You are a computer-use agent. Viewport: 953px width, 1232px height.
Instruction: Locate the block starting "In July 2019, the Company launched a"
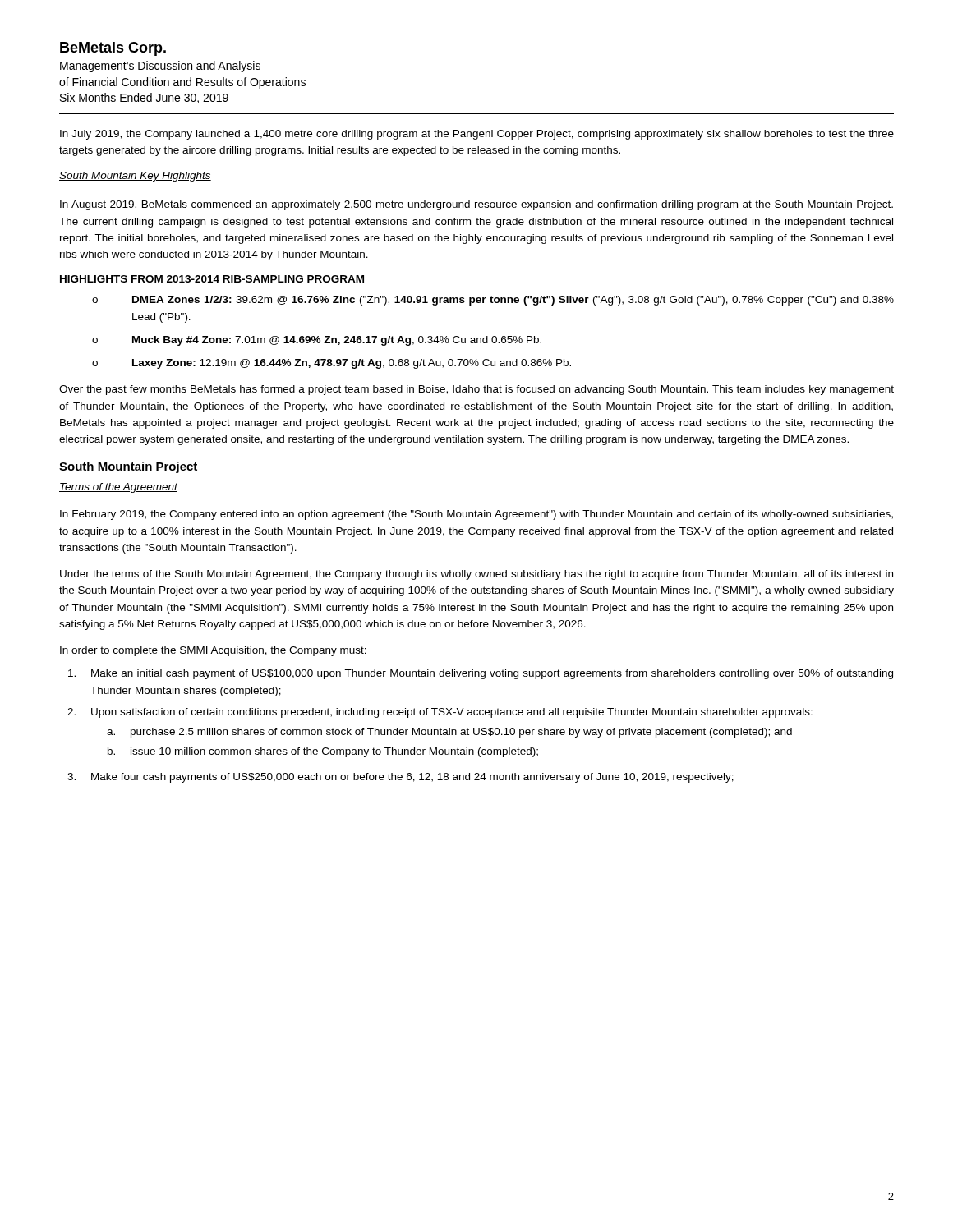pyautogui.click(x=476, y=142)
